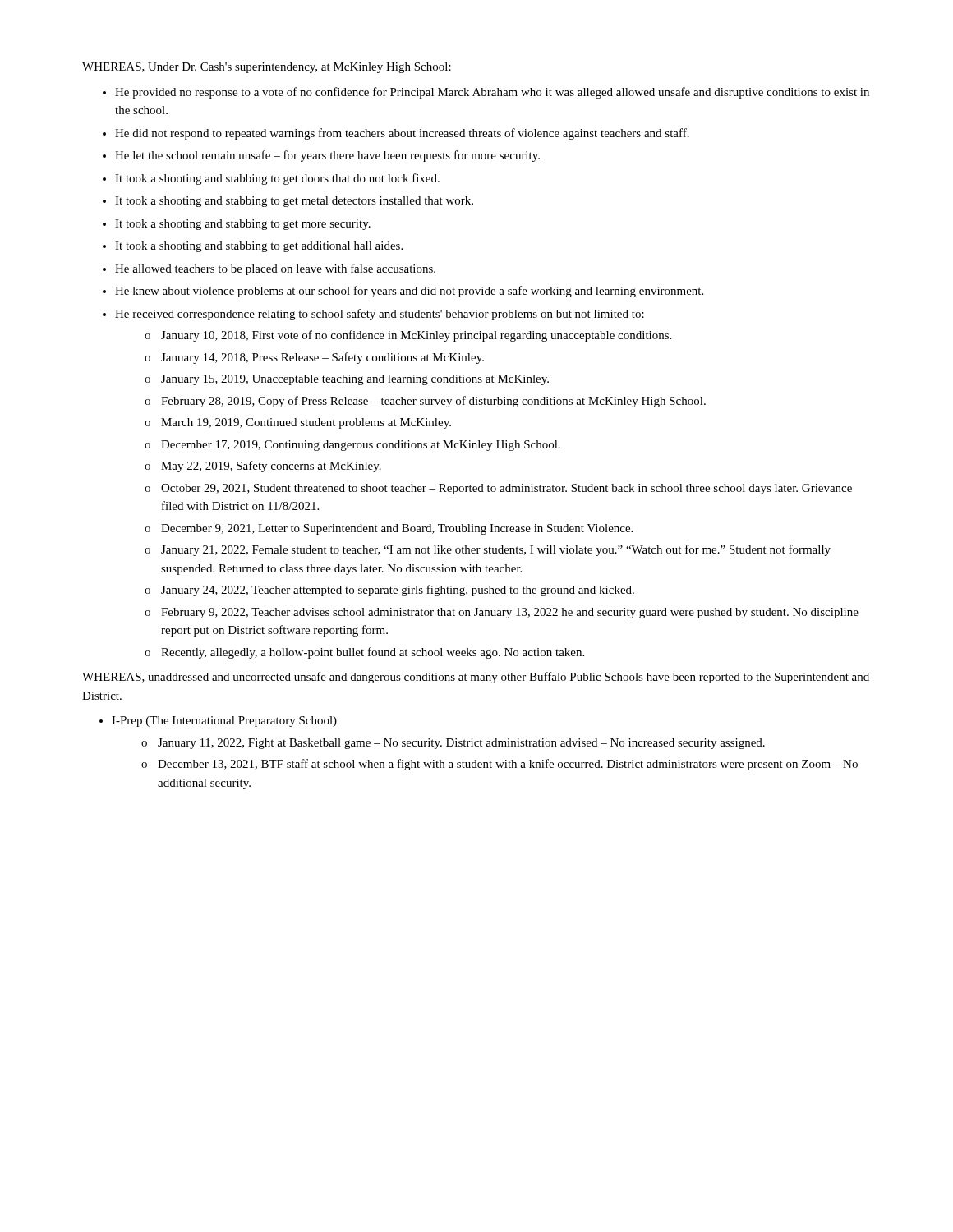Click on the list item that says "January 24, 2022, Teacher attempted to"
Image resolution: width=953 pixels, height=1232 pixels.
[x=398, y=590]
